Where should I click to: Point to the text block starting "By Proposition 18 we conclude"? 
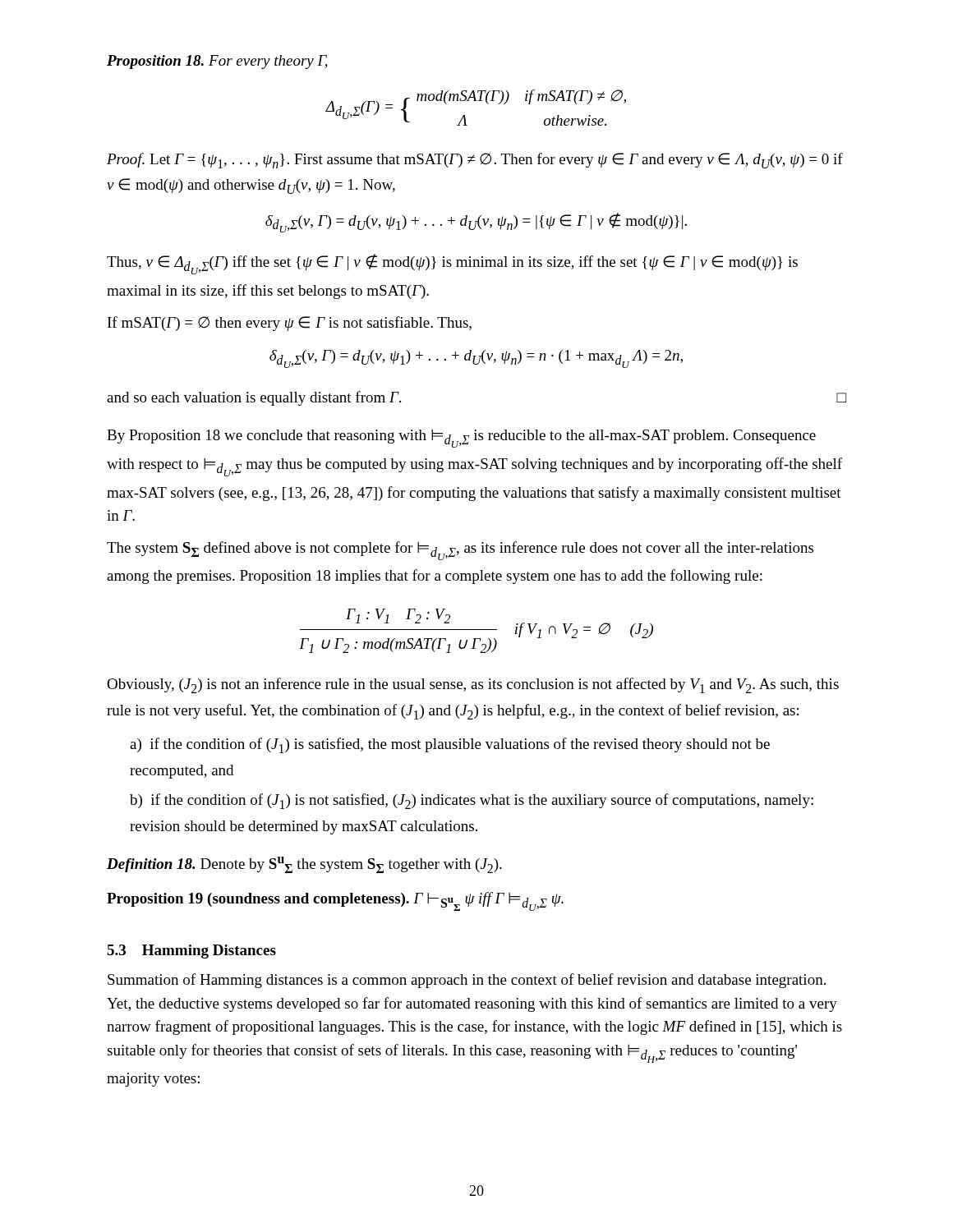[x=476, y=506]
